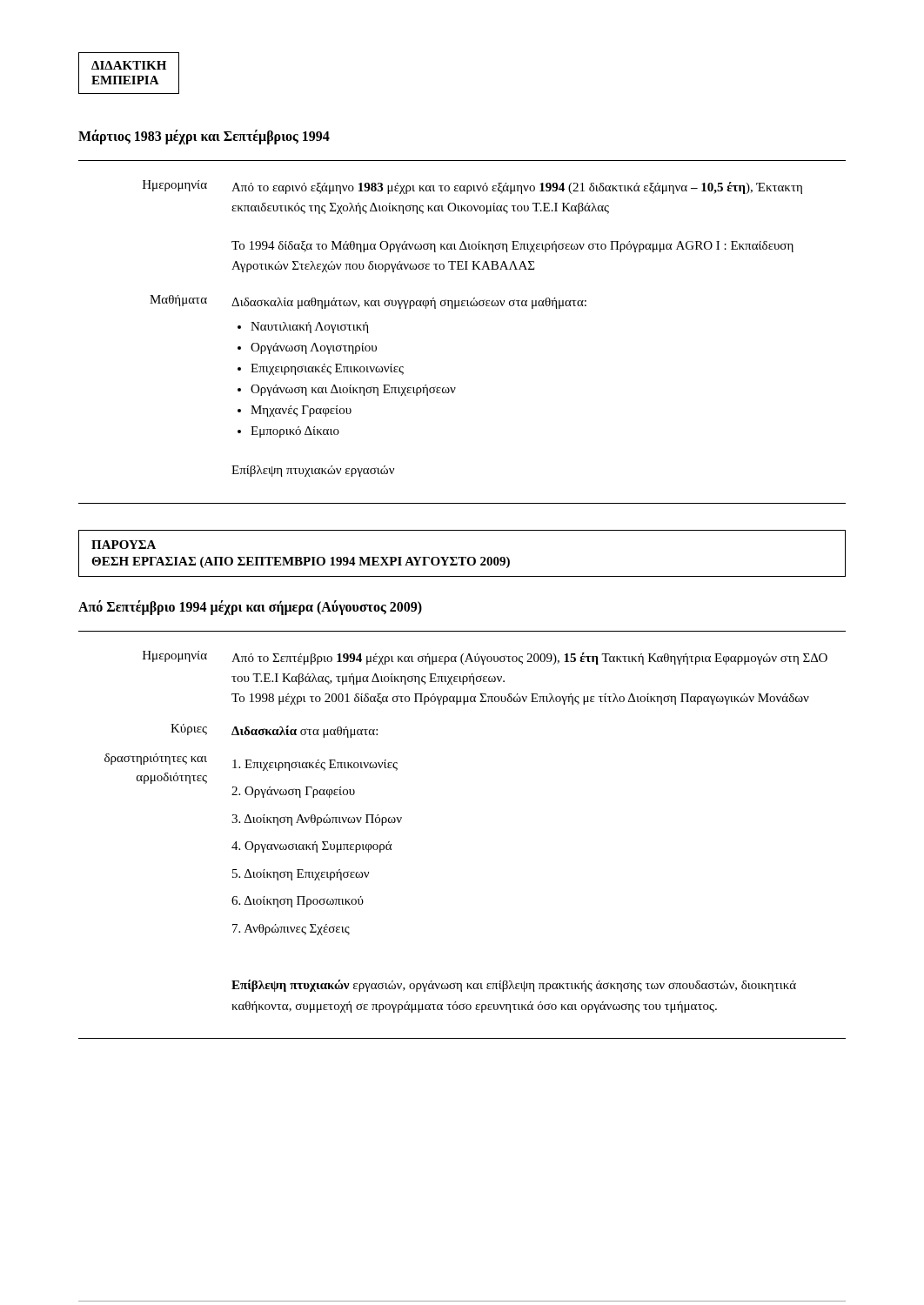Navigate to the region starting "Μάρτιος 1983 μέχρι και Σεπτέμβριος 1994"
Viewport: 924px width, 1305px height.
(x=204, y=136)
